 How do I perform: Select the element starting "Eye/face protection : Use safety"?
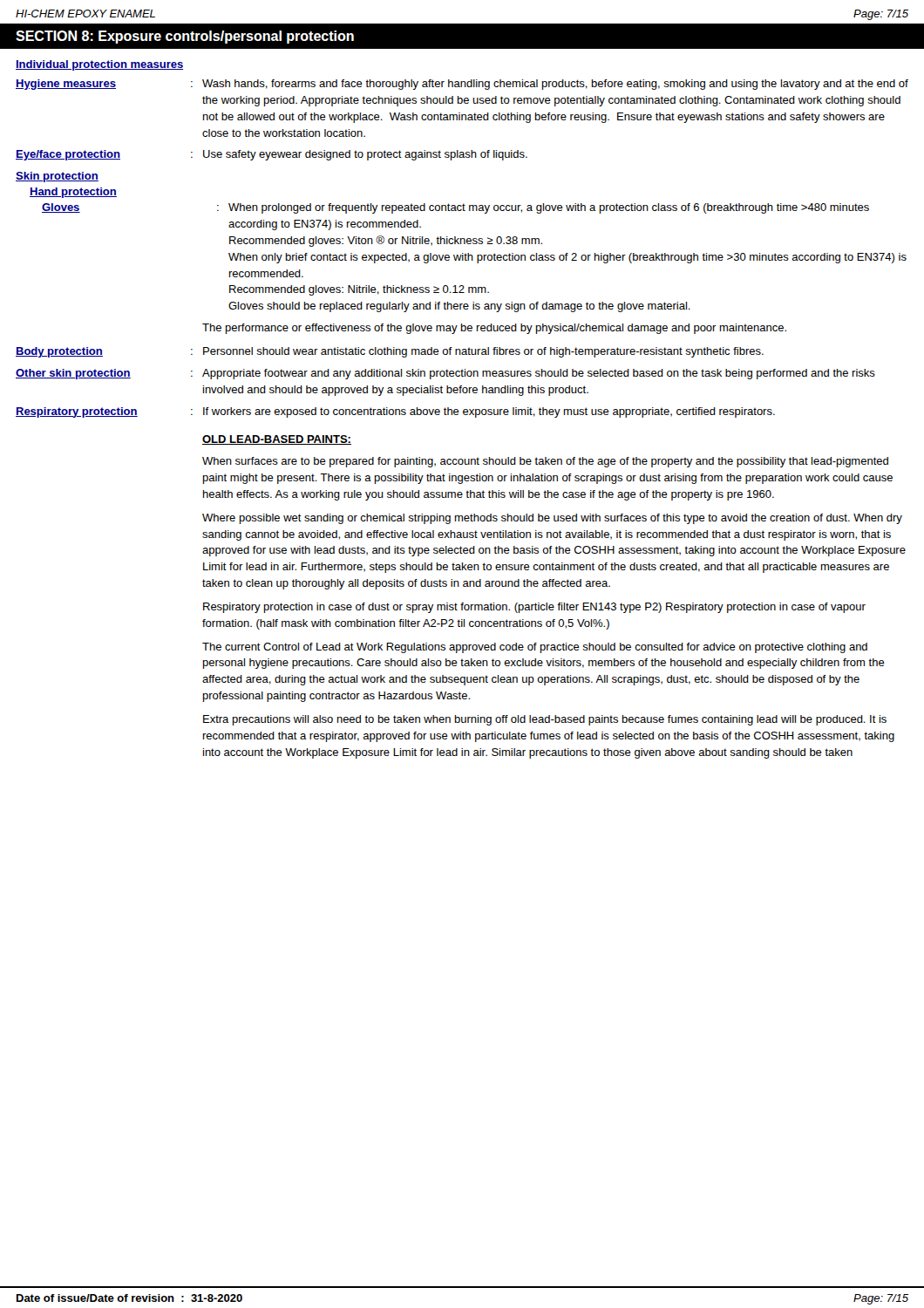(x=462, y=155)
